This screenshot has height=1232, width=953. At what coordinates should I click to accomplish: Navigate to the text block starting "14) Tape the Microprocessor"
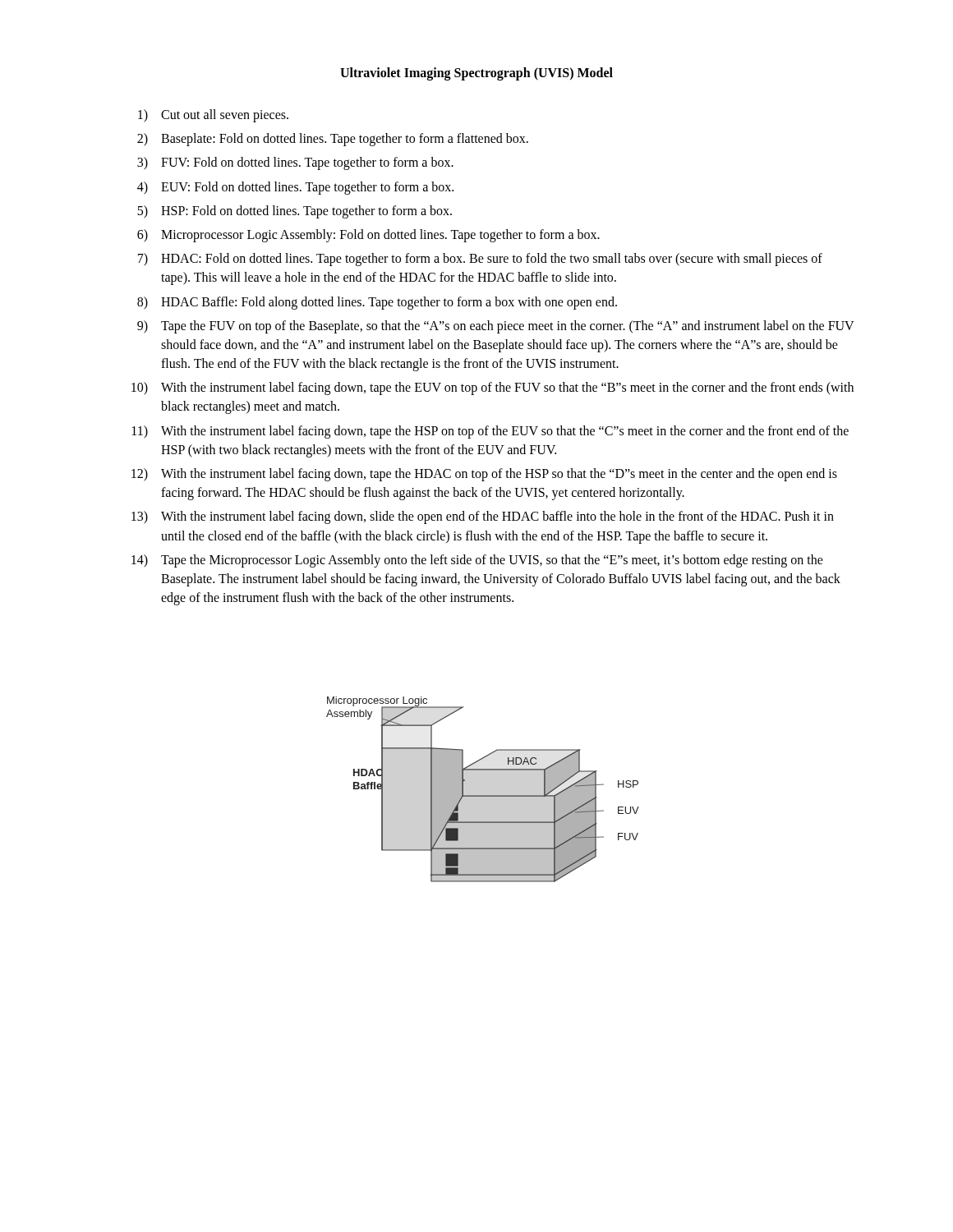pyautogui.click(x=476, y=579)
